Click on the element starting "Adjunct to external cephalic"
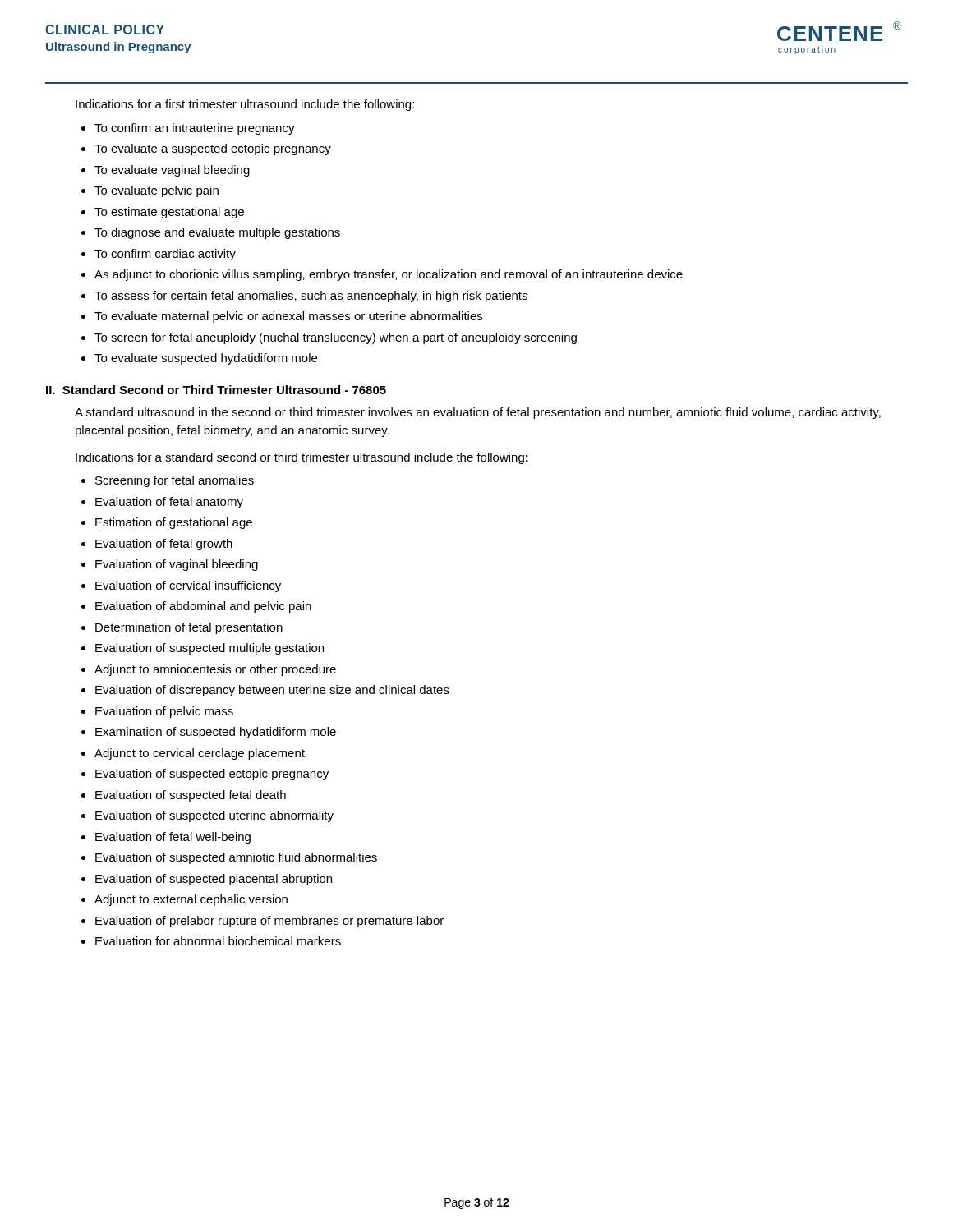Viewport: 953px width, 1232px height. tap(191, 899)
